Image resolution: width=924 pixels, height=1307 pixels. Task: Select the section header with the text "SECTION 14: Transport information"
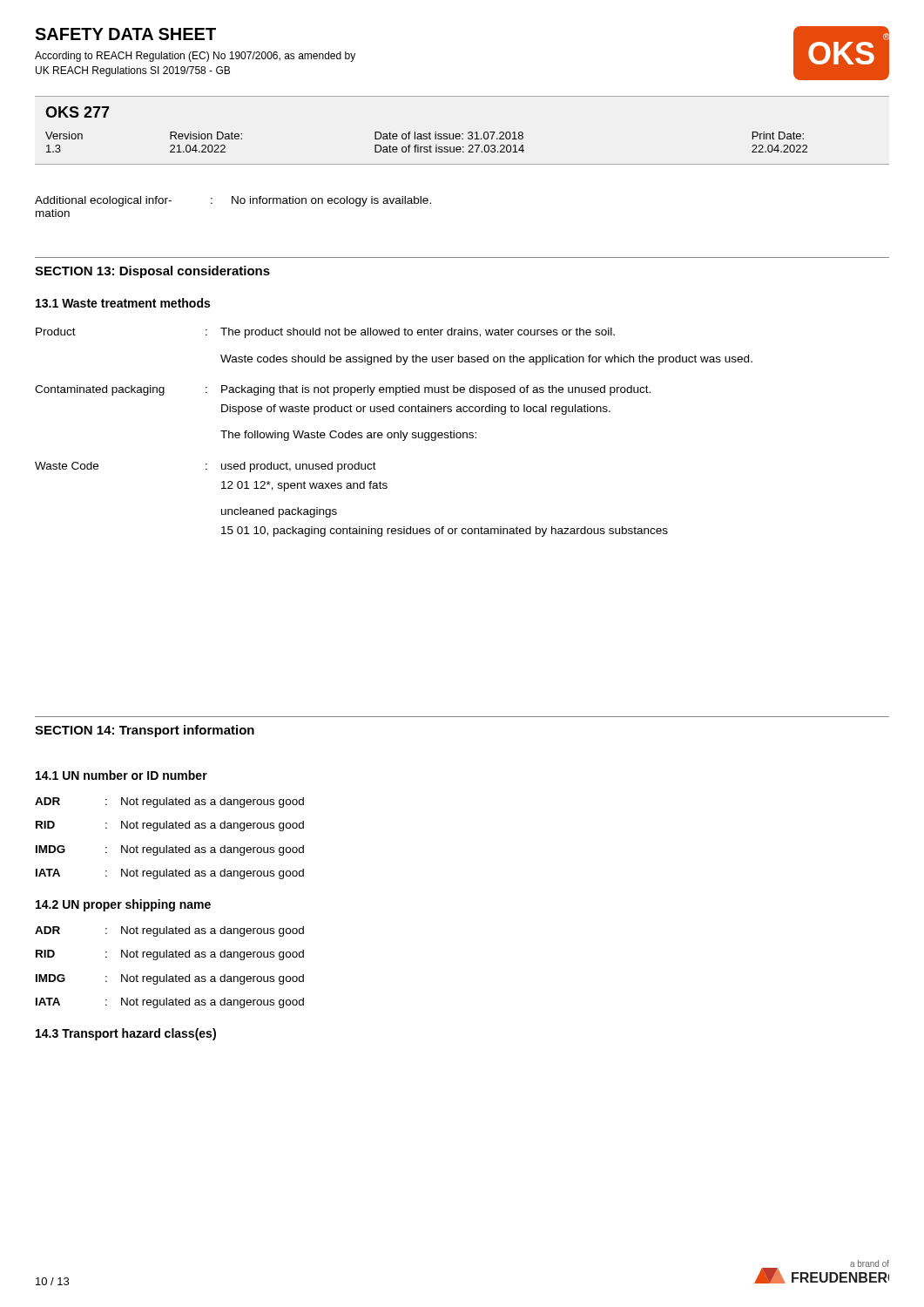pos(145,730)
